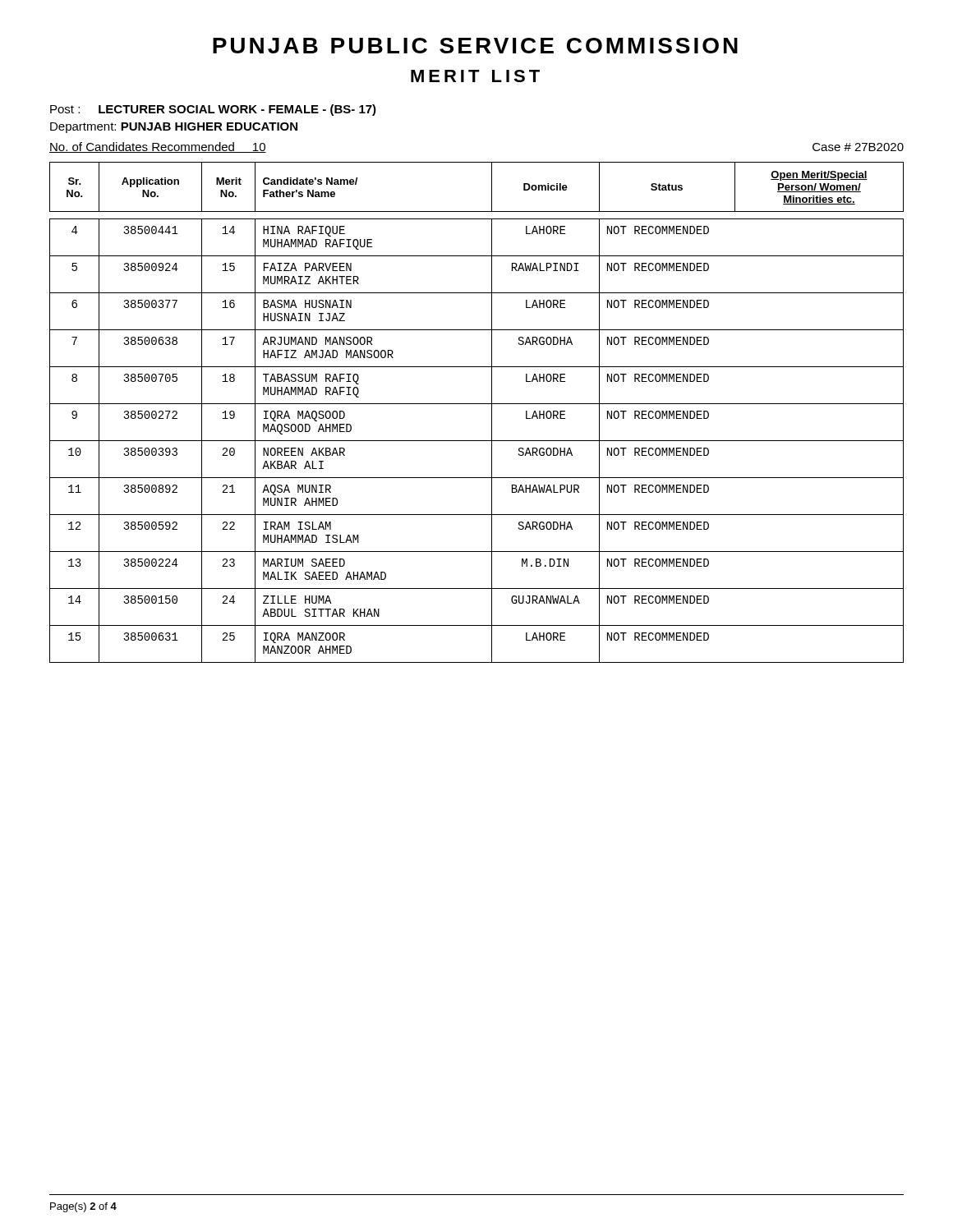This screenshot has width=953, height=1232.
Task: Select the element starting "Post : LECTURER SOCIAL WORK - FEMALE"
Action: point(213,109)
